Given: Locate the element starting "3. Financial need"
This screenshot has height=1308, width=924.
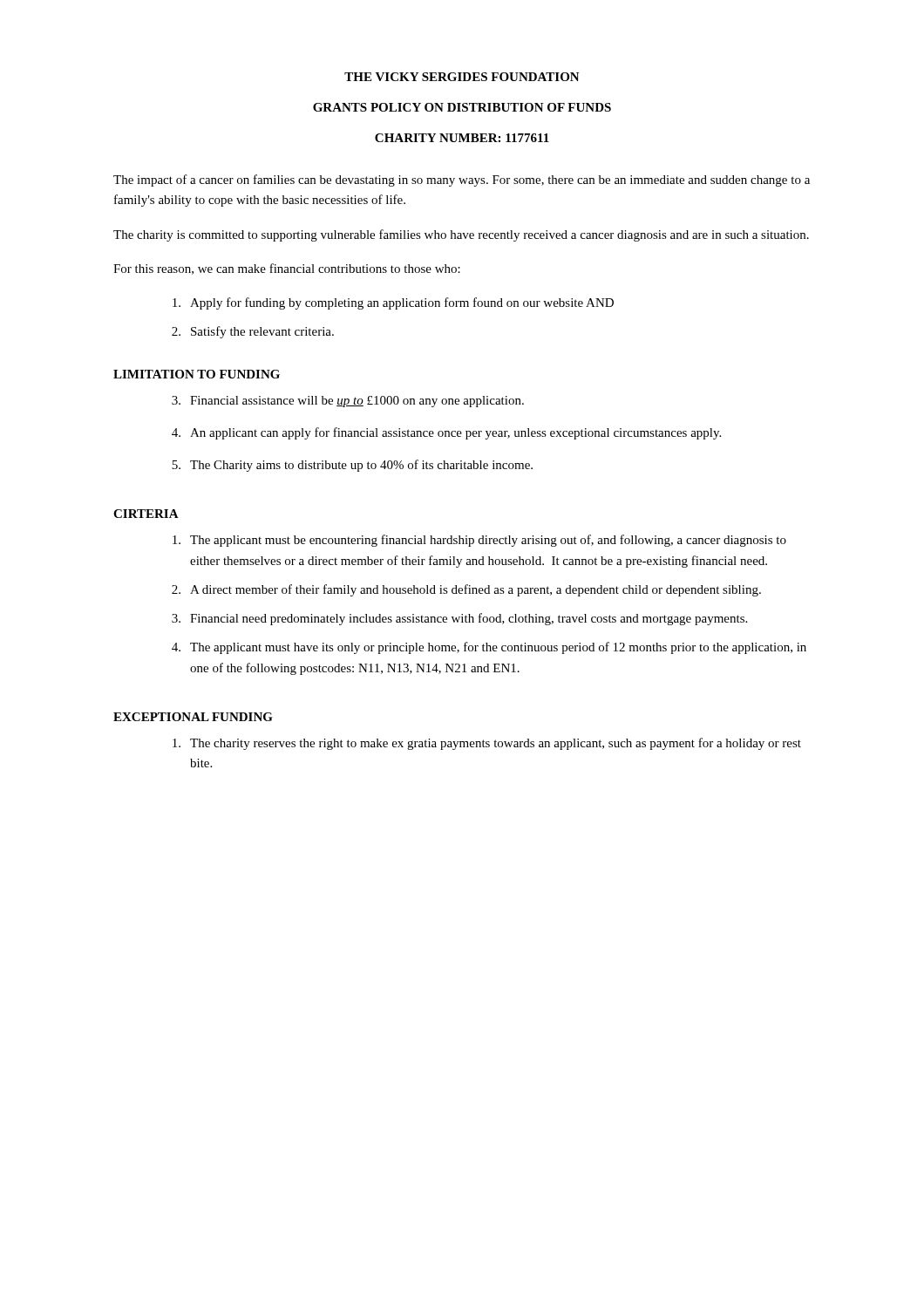Looking at the screenshot, I should (475, 619).
